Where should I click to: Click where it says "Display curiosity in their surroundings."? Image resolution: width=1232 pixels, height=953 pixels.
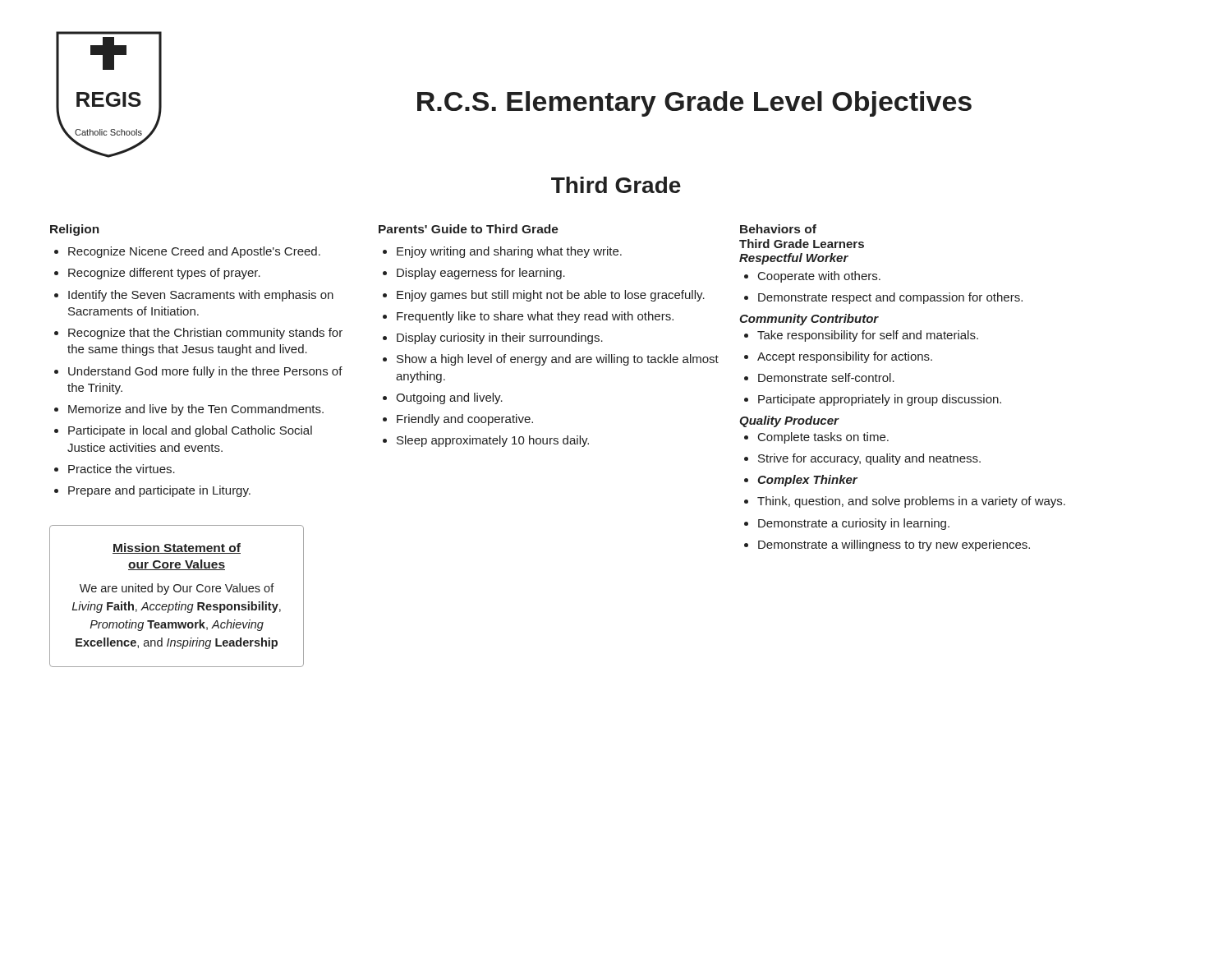pos(500,337)
